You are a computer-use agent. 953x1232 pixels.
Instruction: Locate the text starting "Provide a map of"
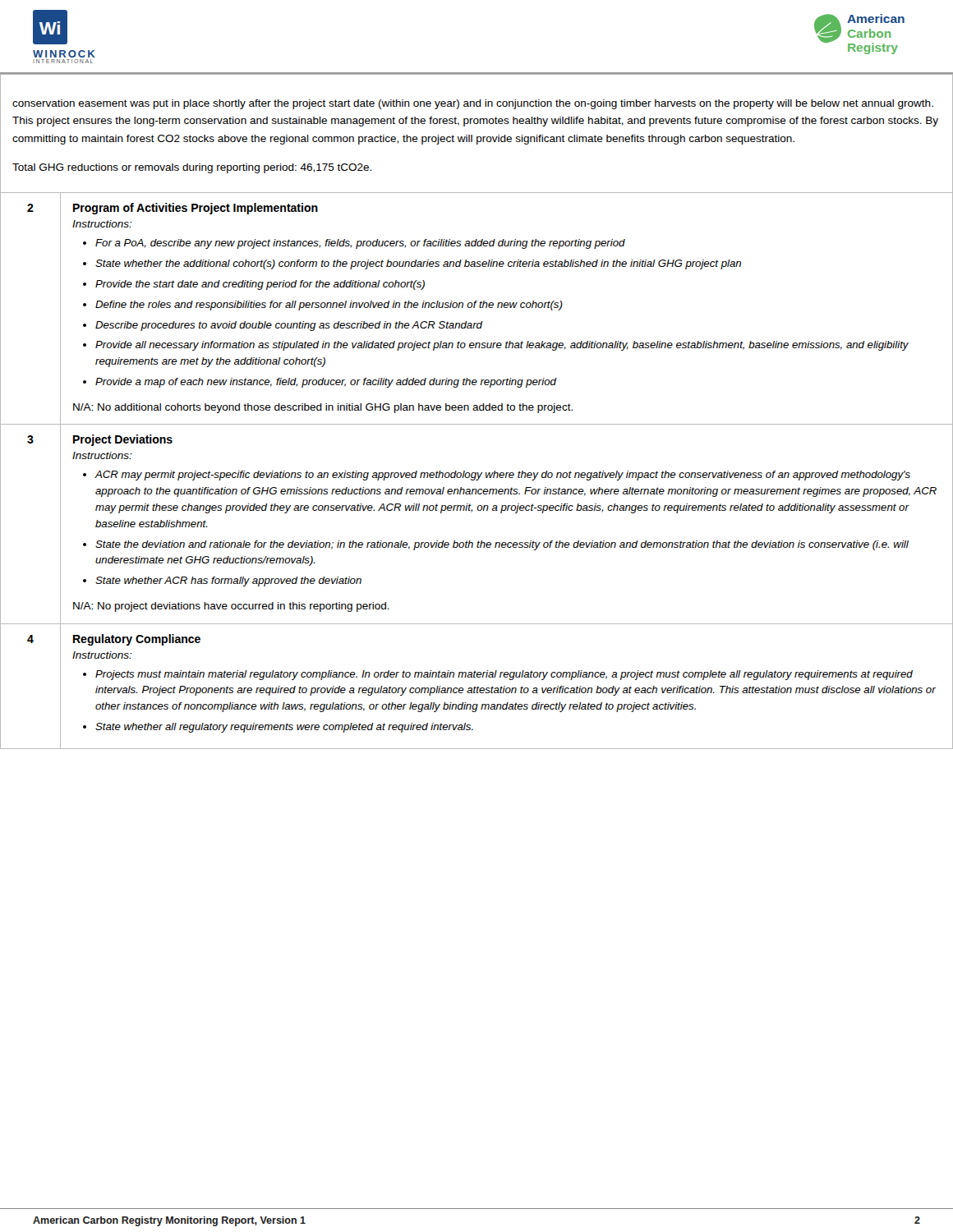[x=326, y=381]
